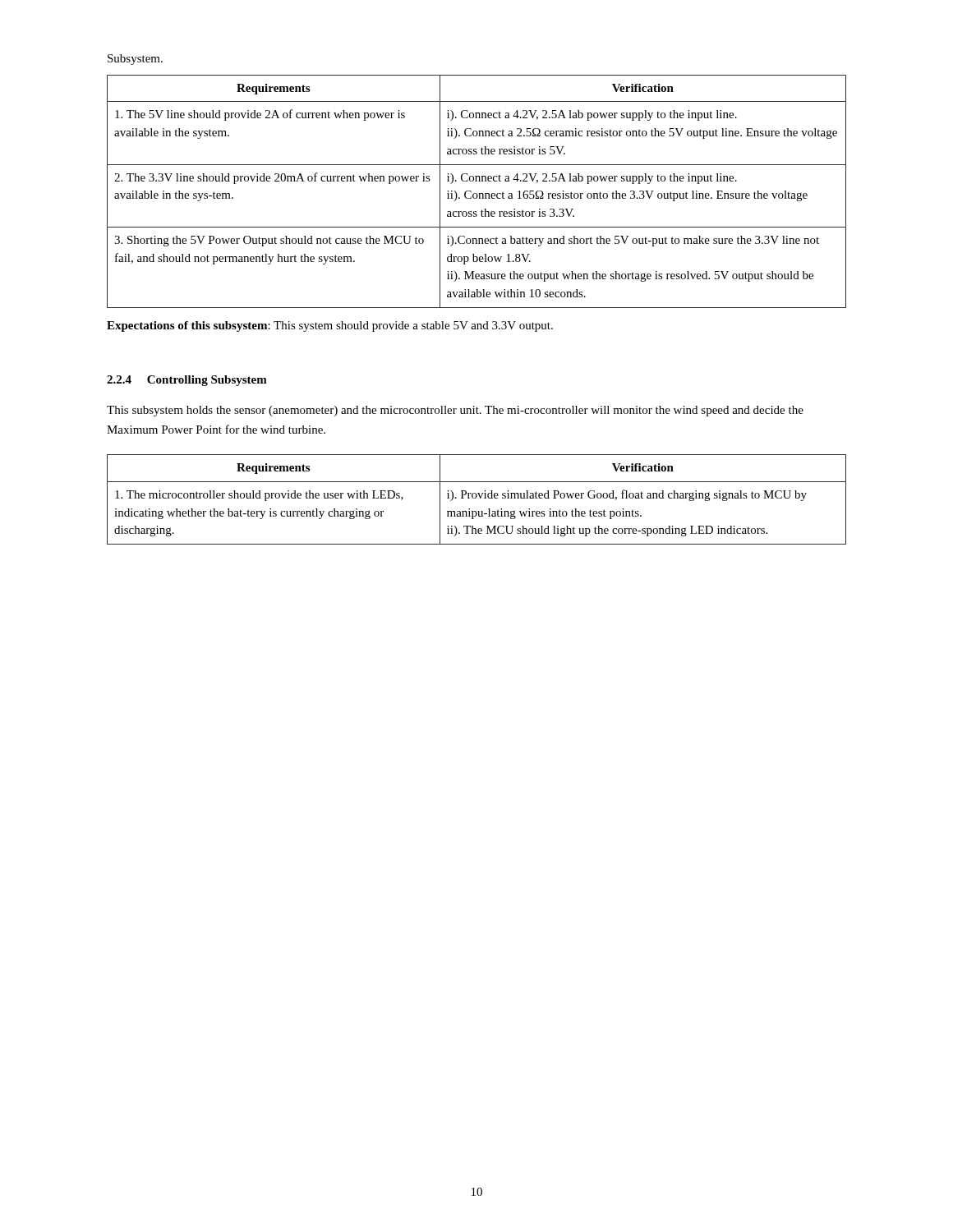Find the table that mentions "1. The 5V line should"
The width and height of the screenshot is (953, 1232).
(476, 191)
